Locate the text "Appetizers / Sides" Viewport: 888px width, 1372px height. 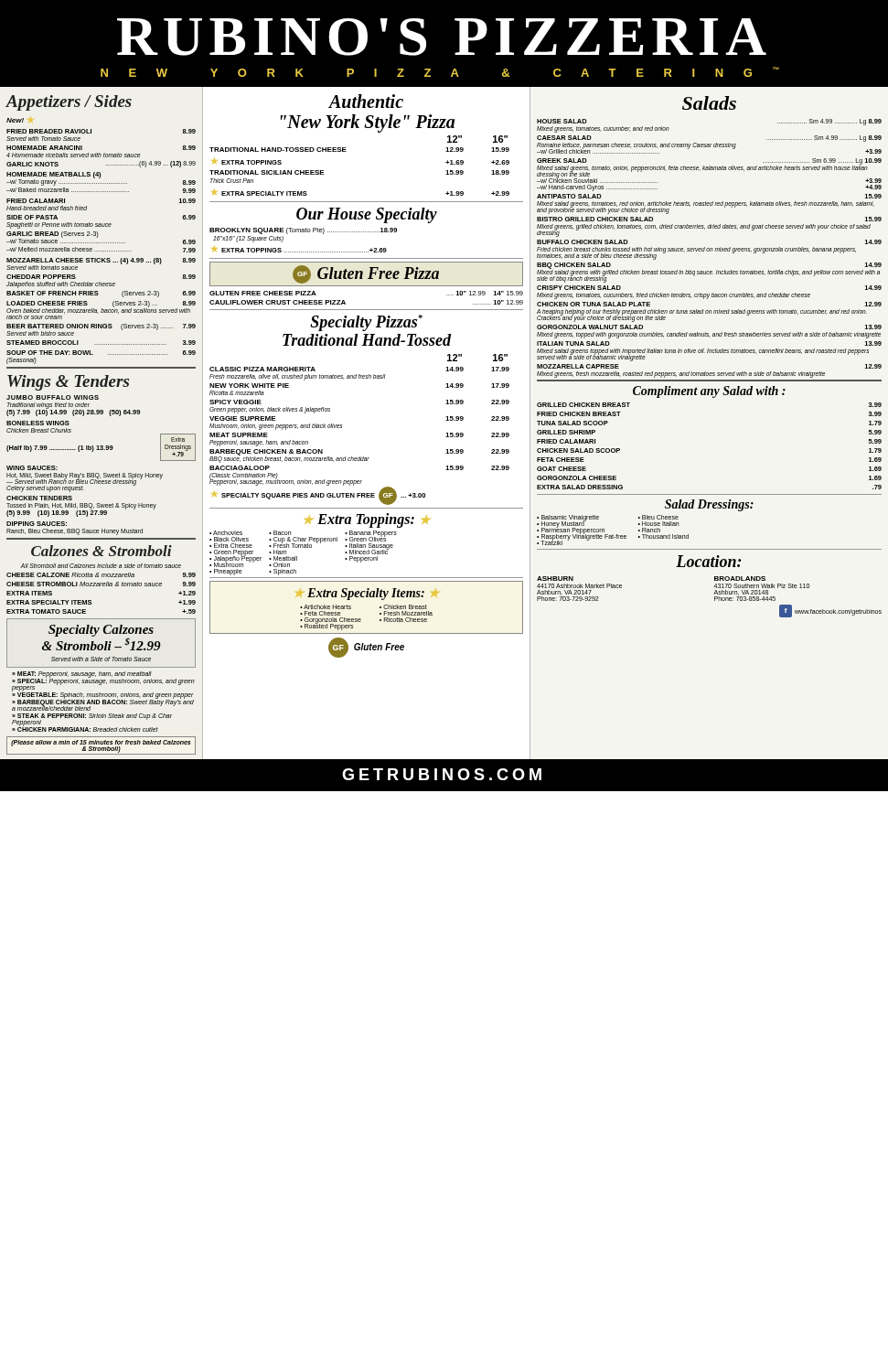pos(69,101)
